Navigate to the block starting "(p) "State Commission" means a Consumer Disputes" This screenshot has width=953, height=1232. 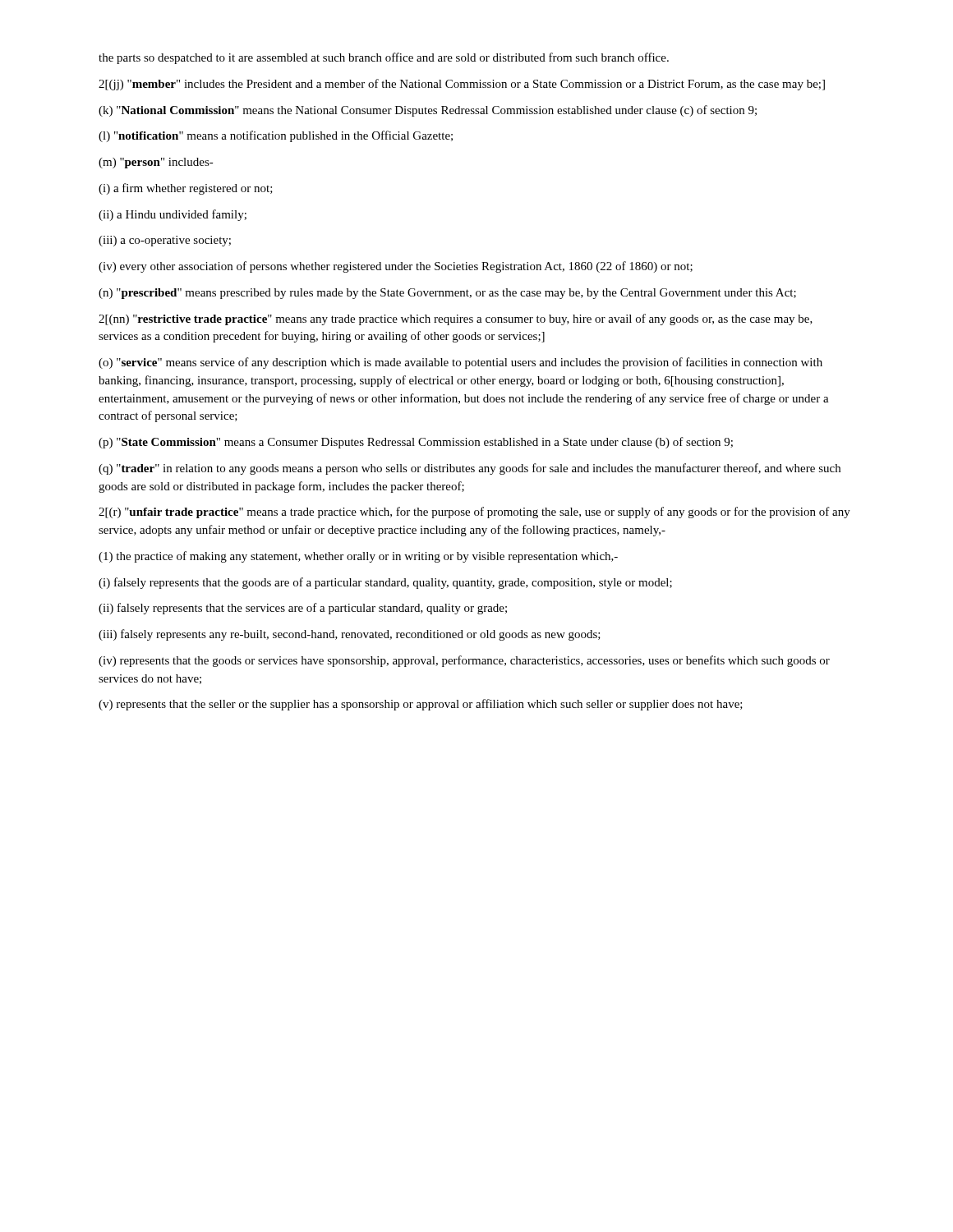point(416,442)
